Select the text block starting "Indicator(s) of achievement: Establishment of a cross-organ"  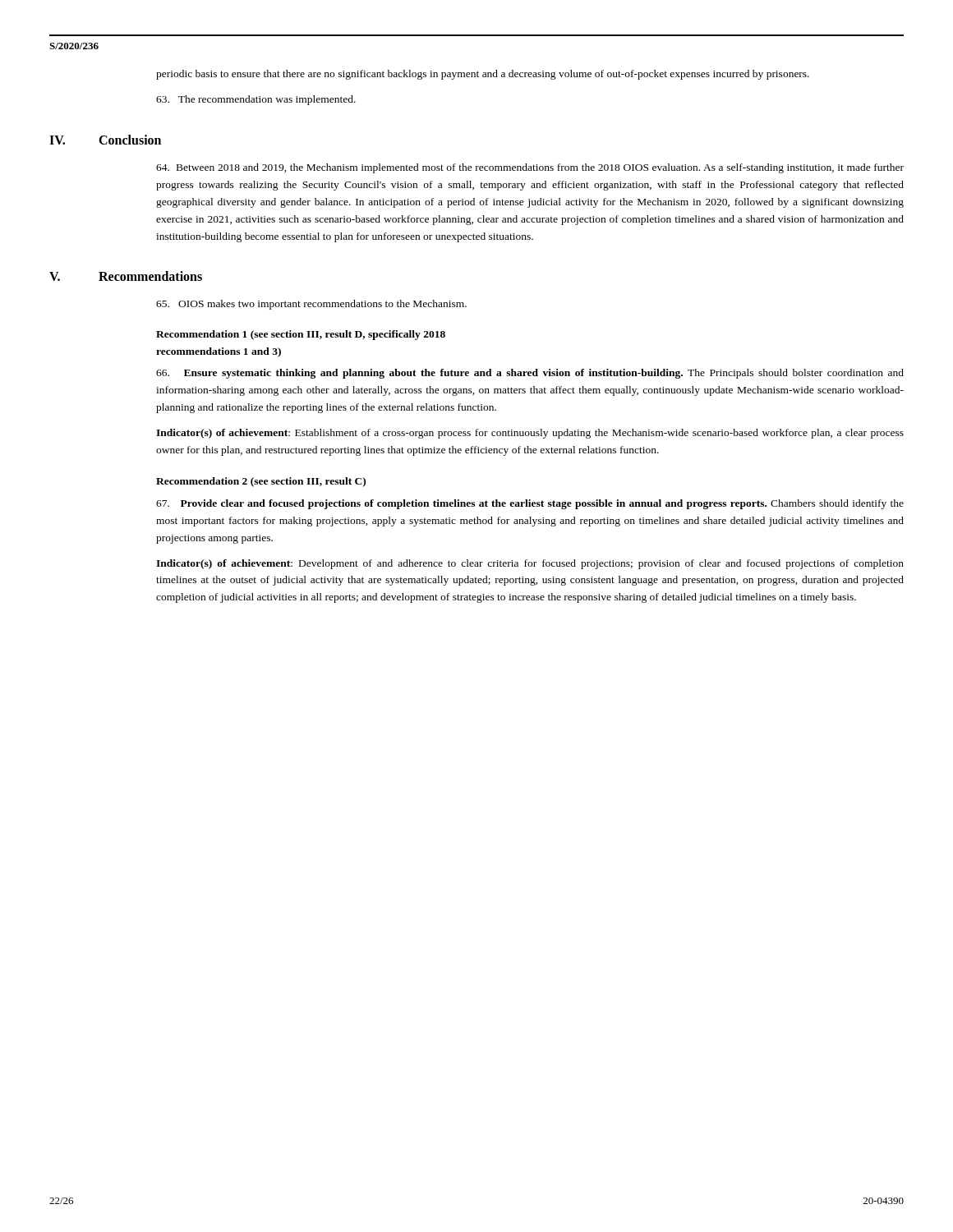(x=530, y=441)
